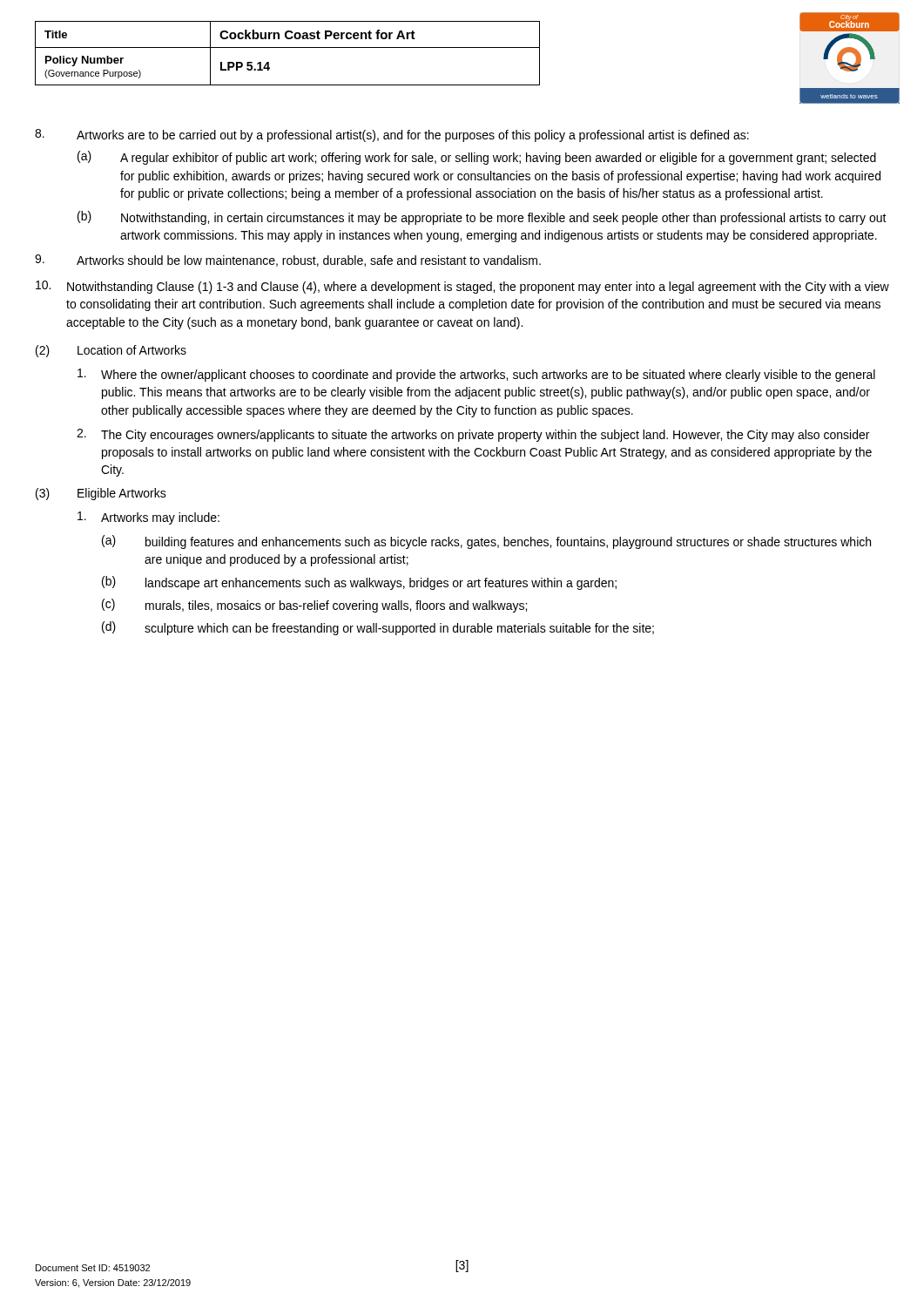This screenshot has width=924, height=1307.
Task: Locate the logo
Action: (x=850, y=59)
